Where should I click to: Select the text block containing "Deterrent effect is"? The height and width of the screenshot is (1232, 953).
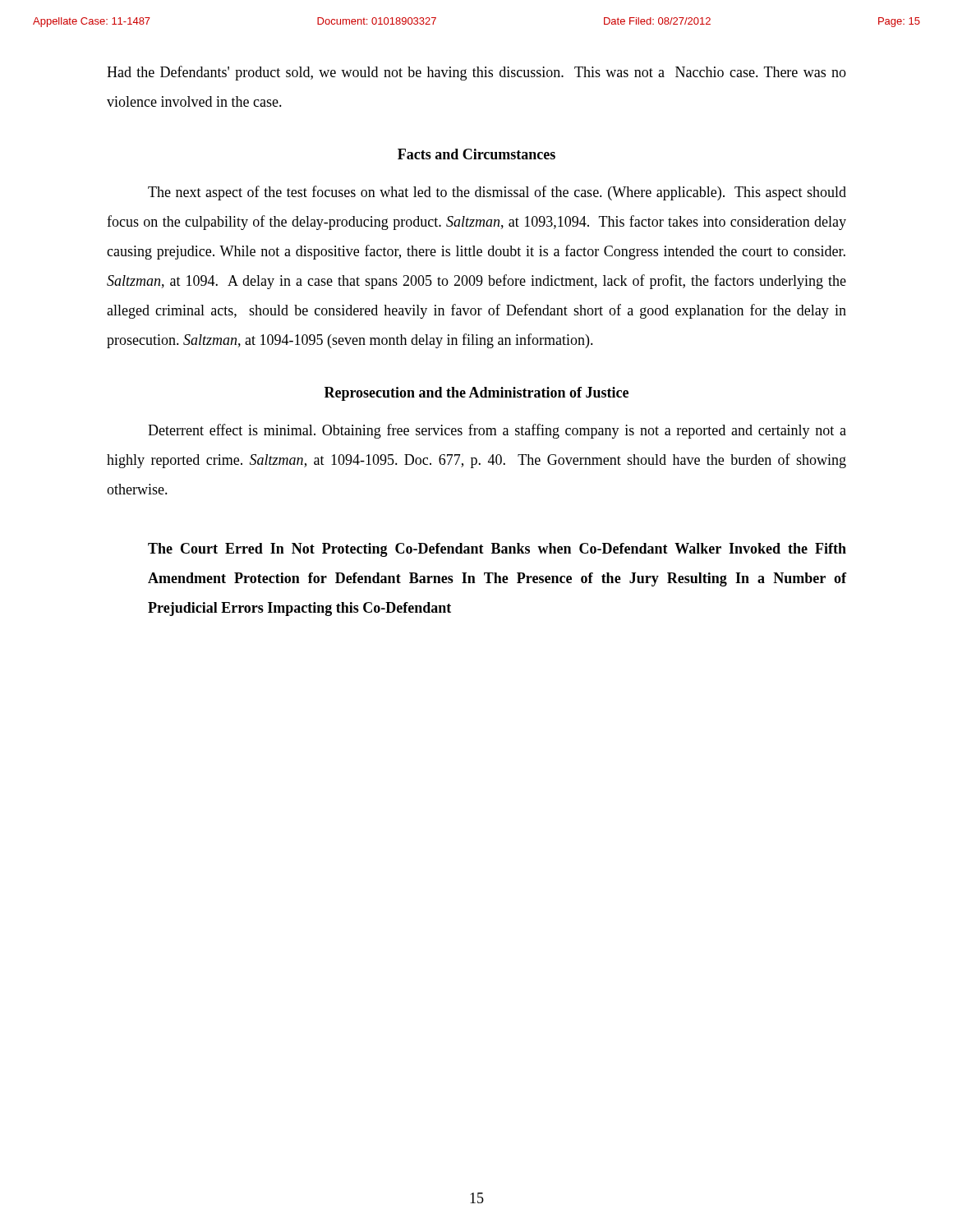476,460
